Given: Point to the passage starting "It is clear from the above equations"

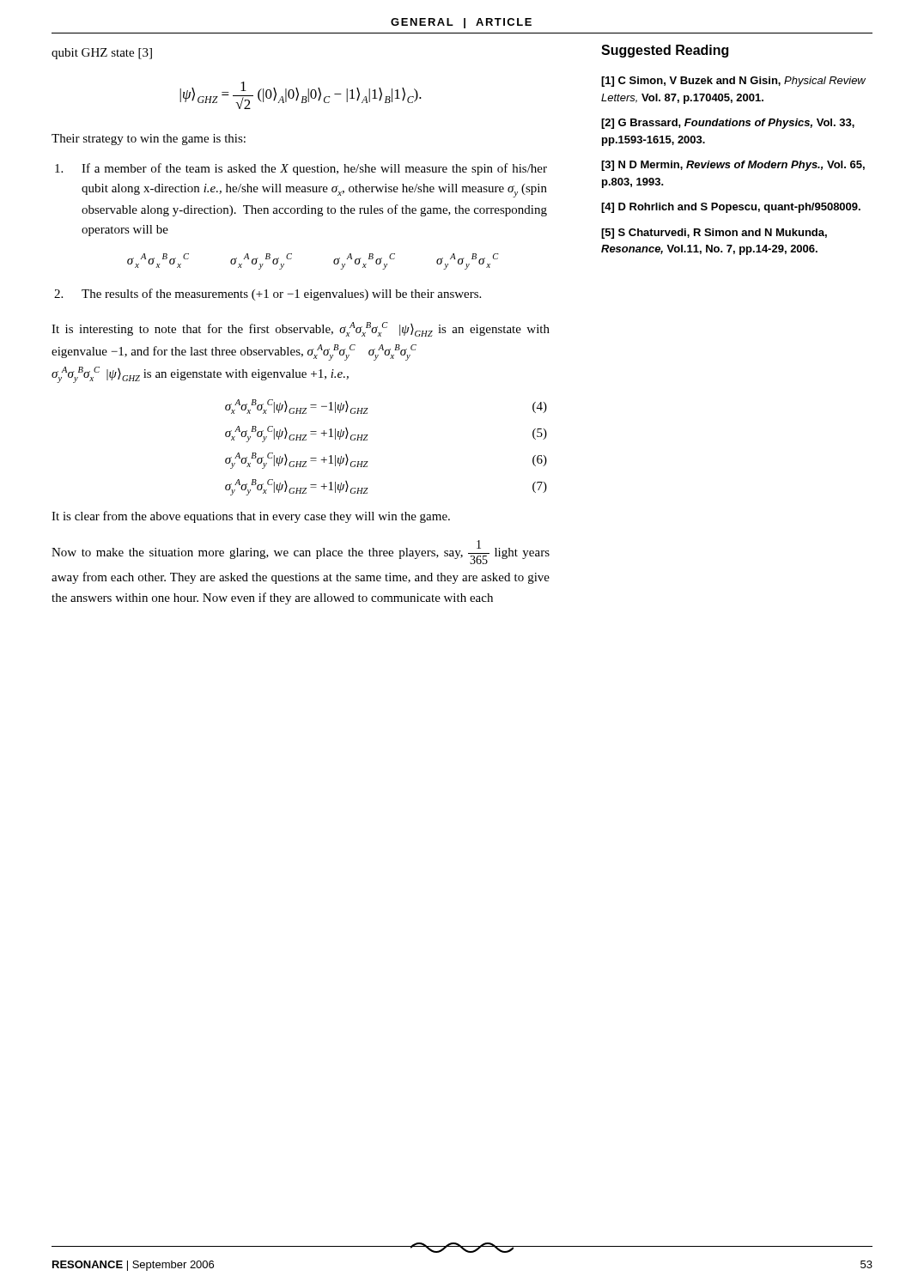Looking at the screenshot, I should [x=251, y=516].
